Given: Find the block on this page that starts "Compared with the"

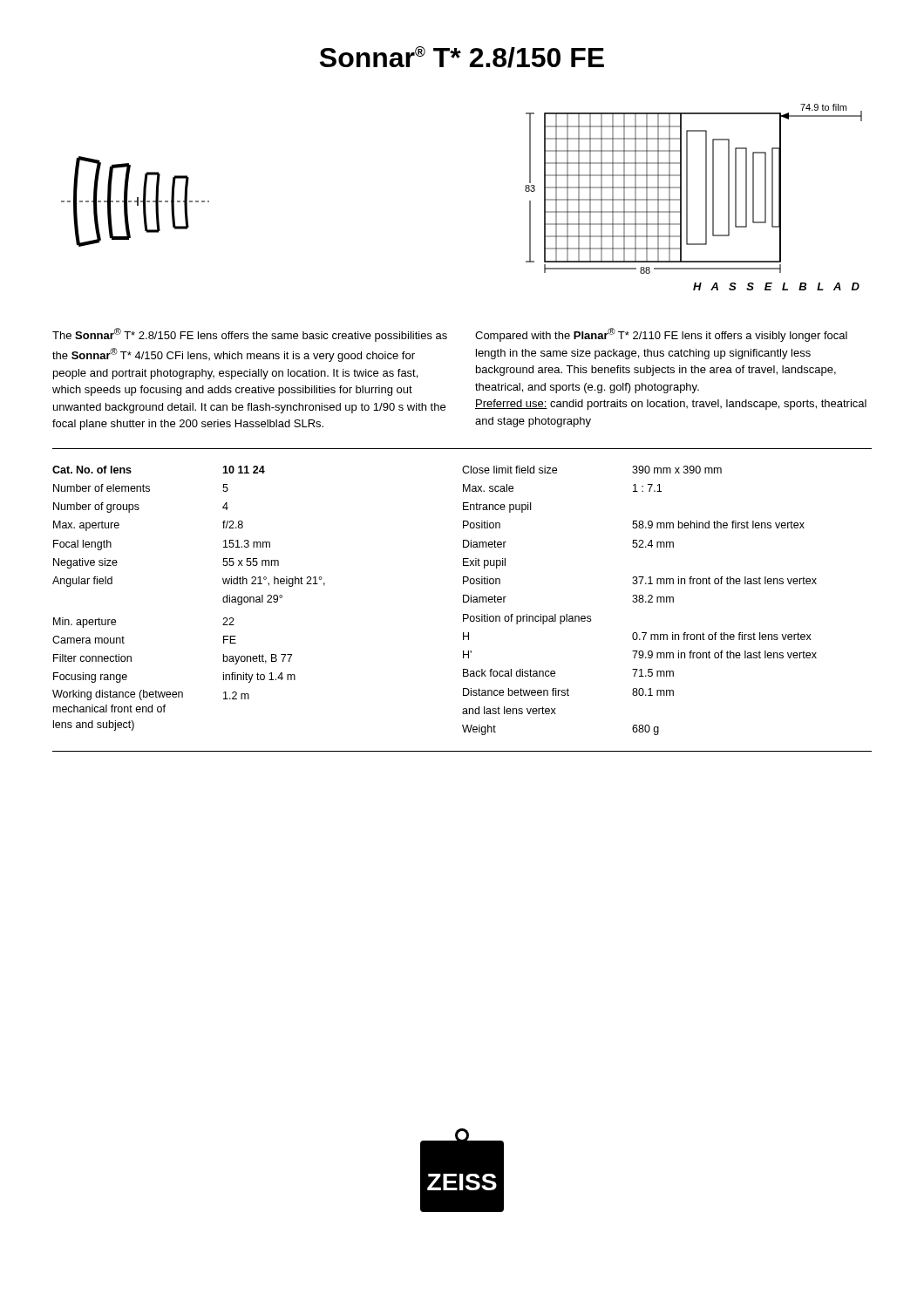Looking at the screenshot, I should point(671,377).
